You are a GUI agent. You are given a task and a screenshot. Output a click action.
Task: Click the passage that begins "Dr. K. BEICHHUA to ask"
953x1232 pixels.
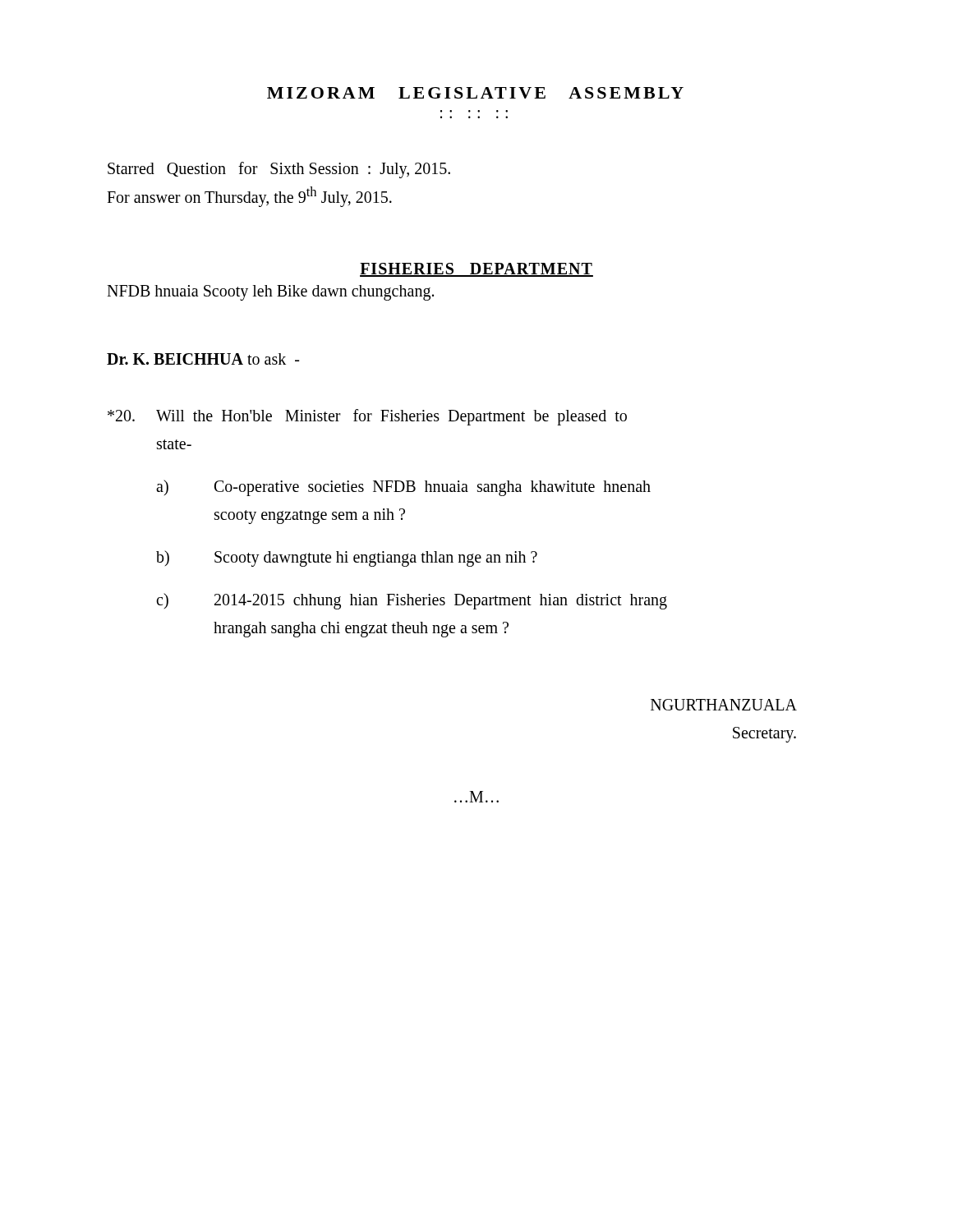[203, 359]
